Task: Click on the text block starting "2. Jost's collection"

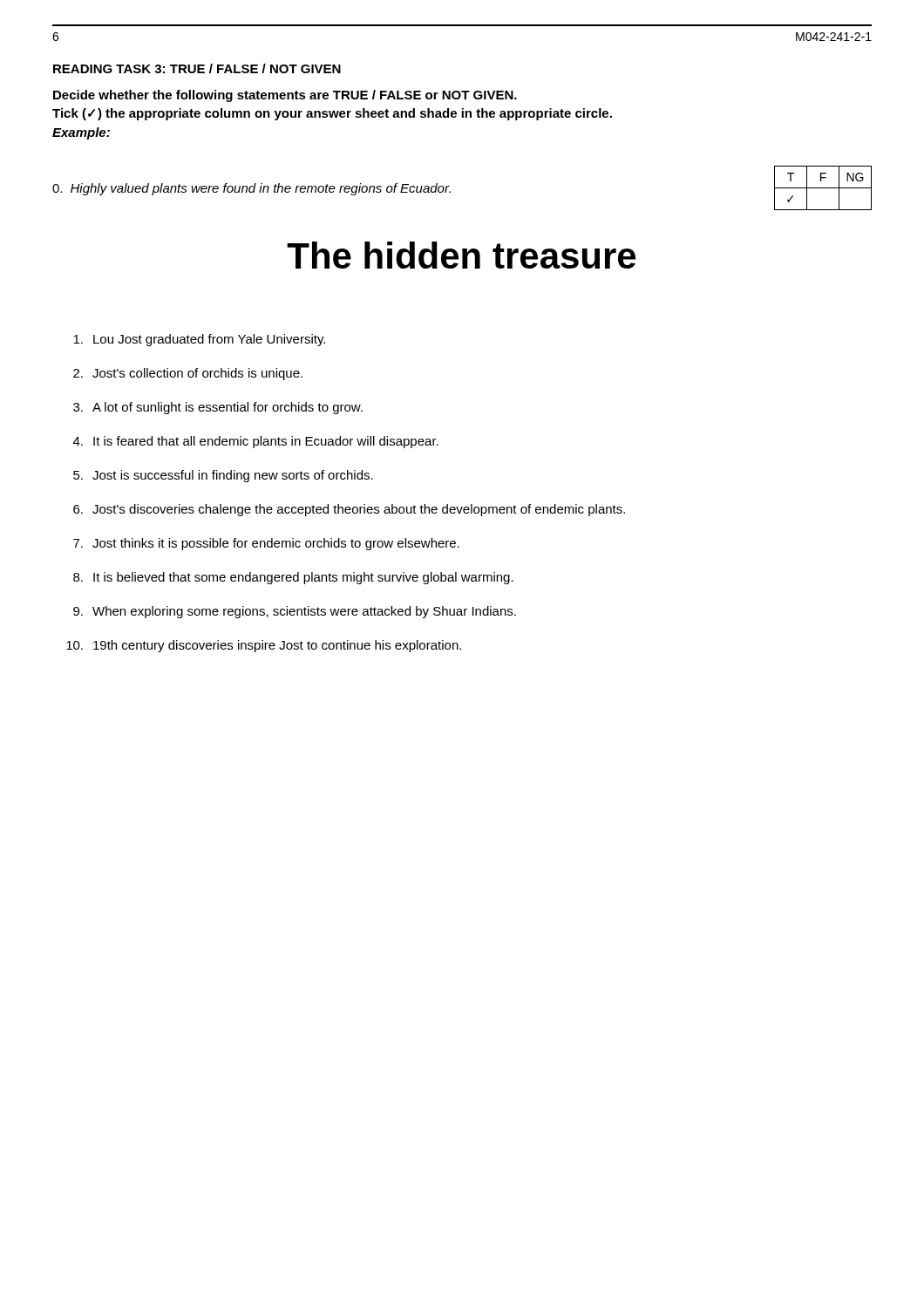Action: click(x=178, y=373)
